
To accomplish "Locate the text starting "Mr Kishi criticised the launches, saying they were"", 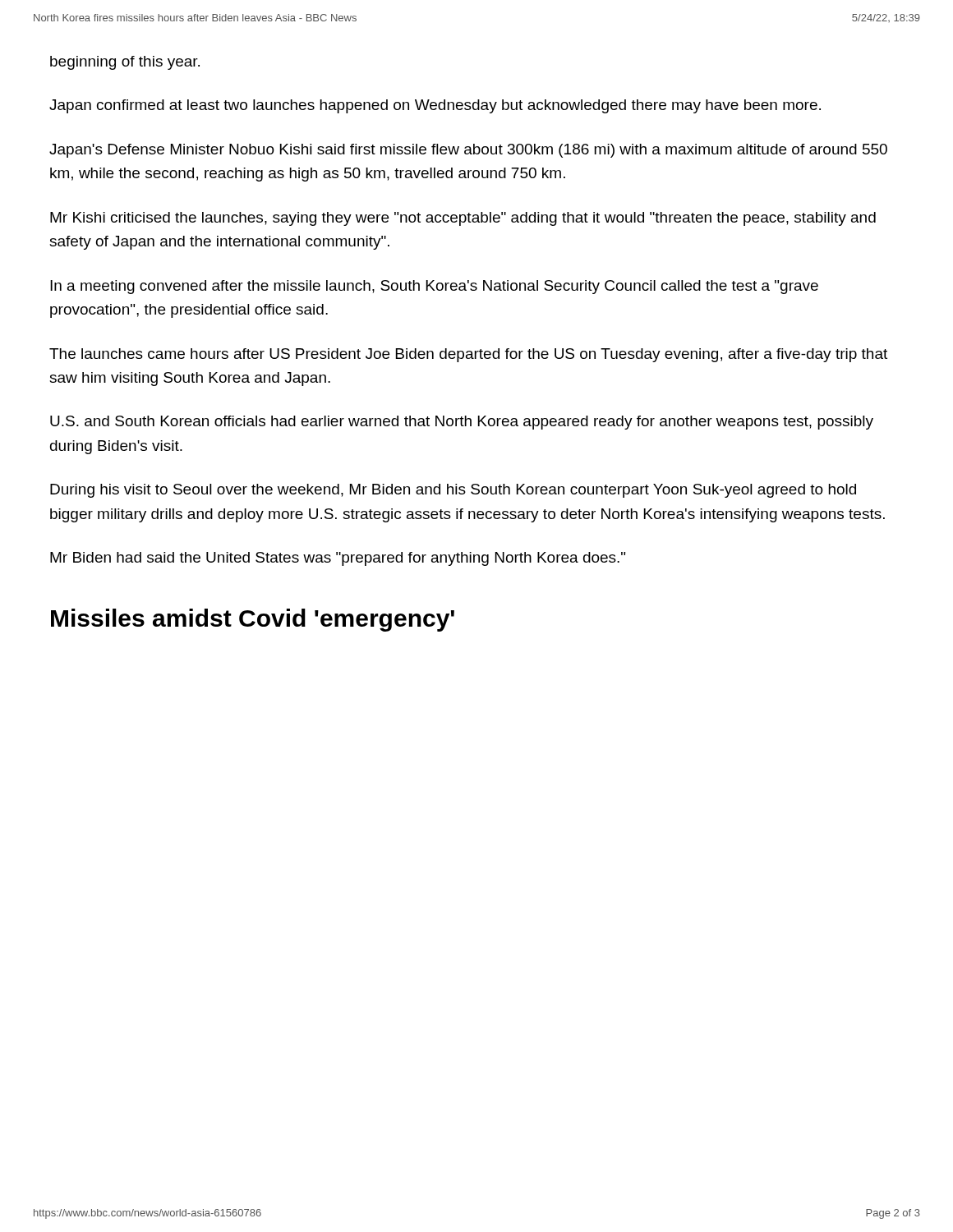I will coord(463,229).
